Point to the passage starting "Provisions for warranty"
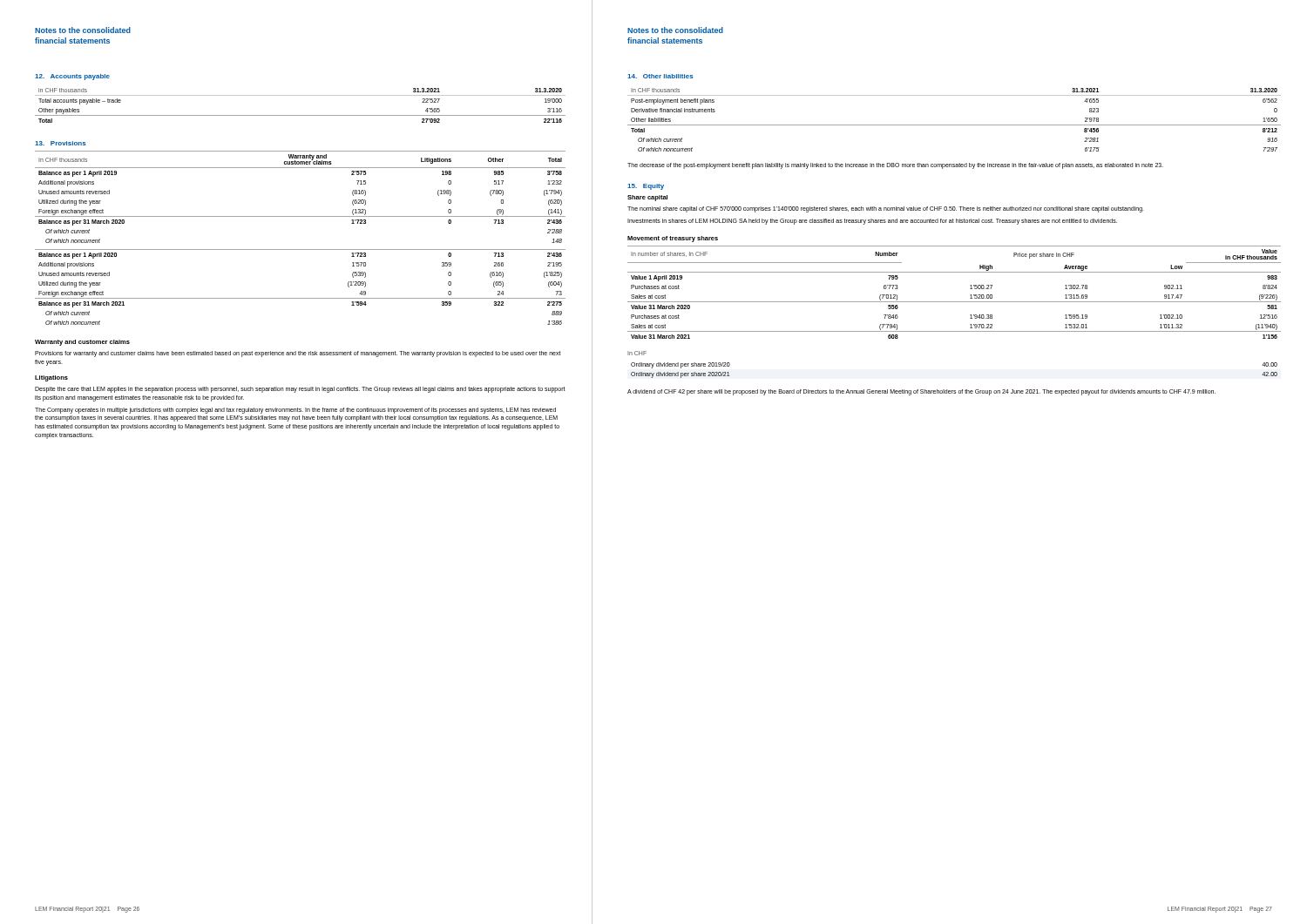Screen dimensions: 924x1307 click(x=300, y=358)
